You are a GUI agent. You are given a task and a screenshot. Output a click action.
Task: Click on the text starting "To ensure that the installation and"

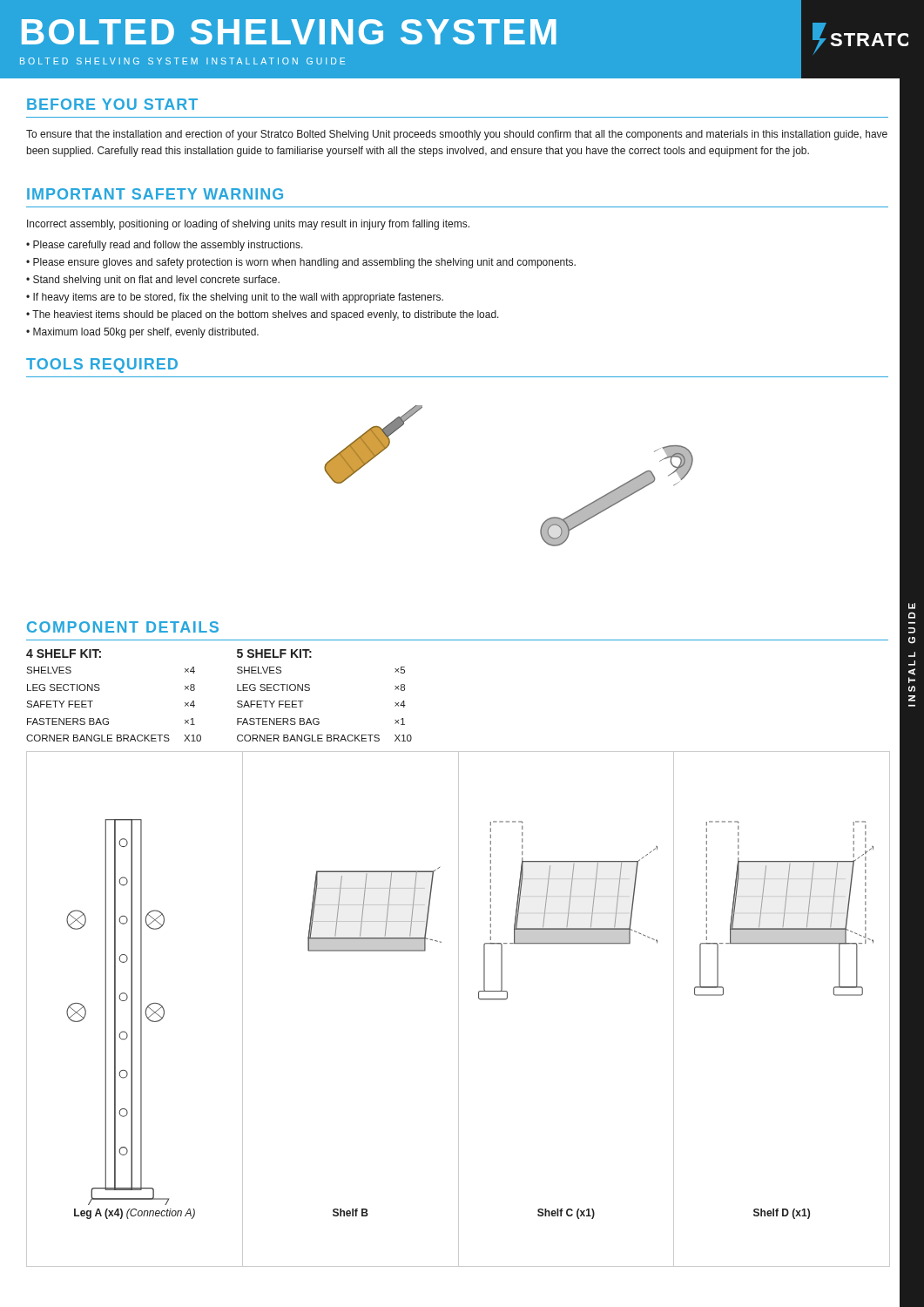click(457, 143)
